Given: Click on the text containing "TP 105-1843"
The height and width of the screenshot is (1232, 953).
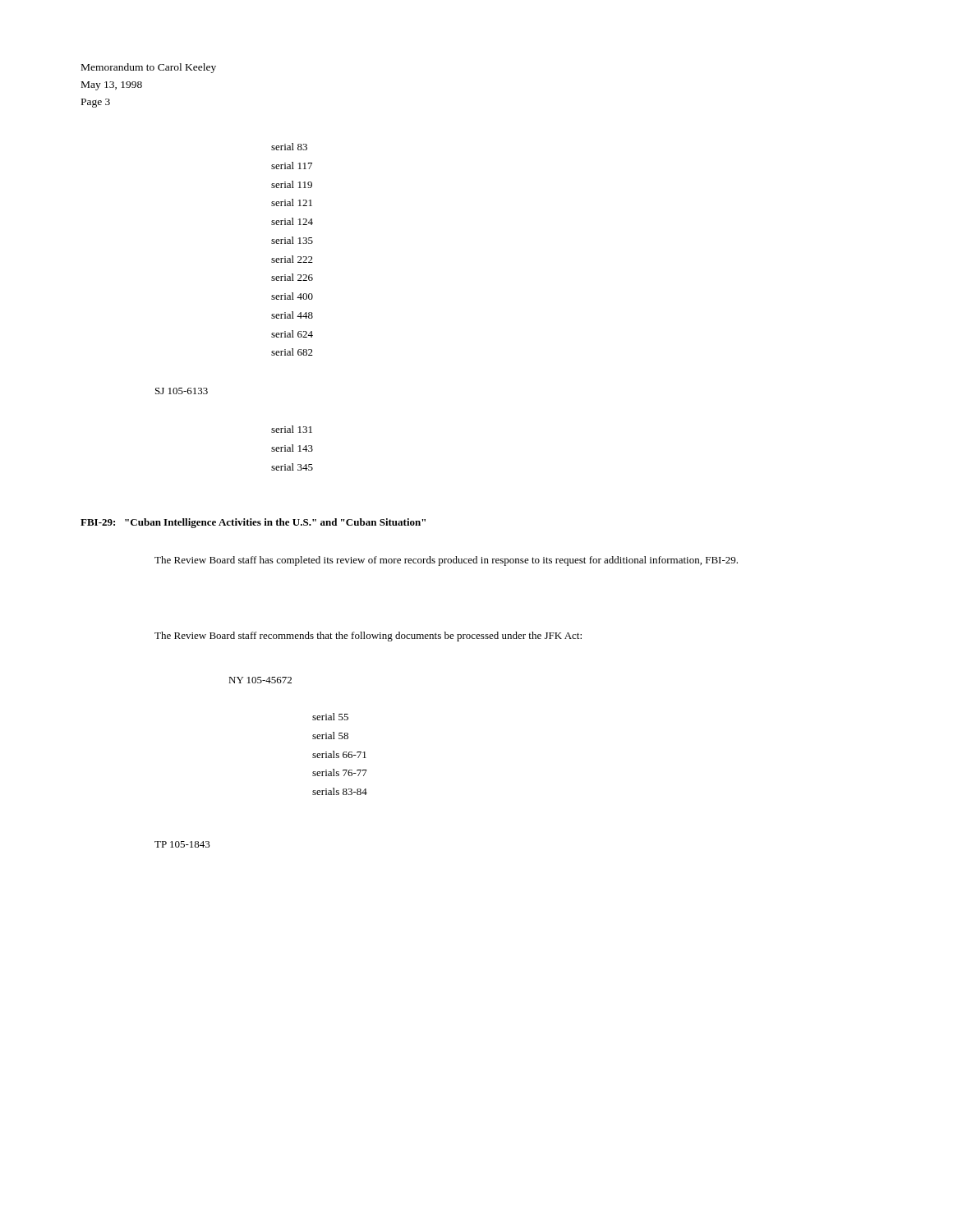Looking at the screenshot, I should point(182,844).
